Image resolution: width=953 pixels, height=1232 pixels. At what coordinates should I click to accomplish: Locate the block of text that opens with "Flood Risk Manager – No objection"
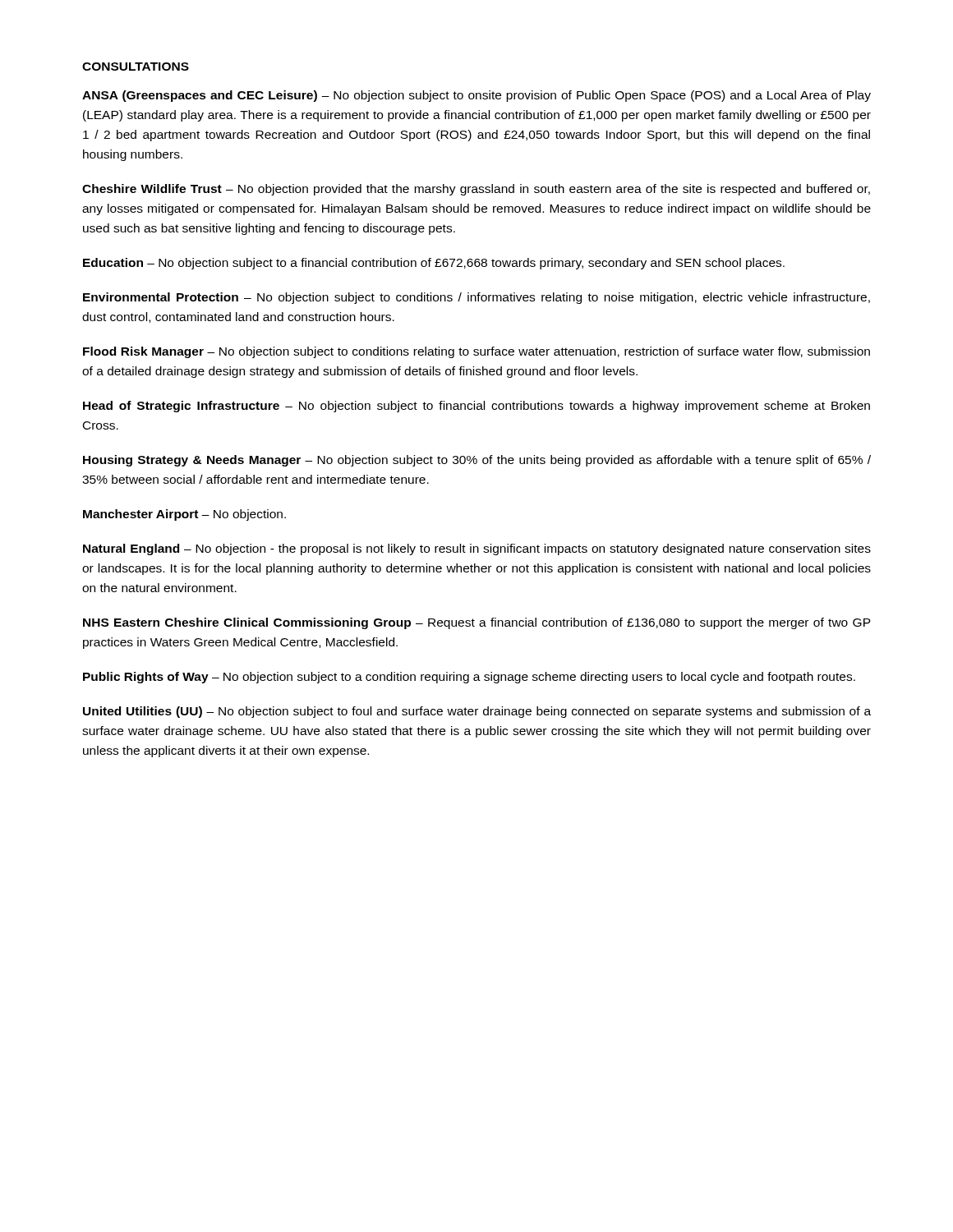click(476, 361)
